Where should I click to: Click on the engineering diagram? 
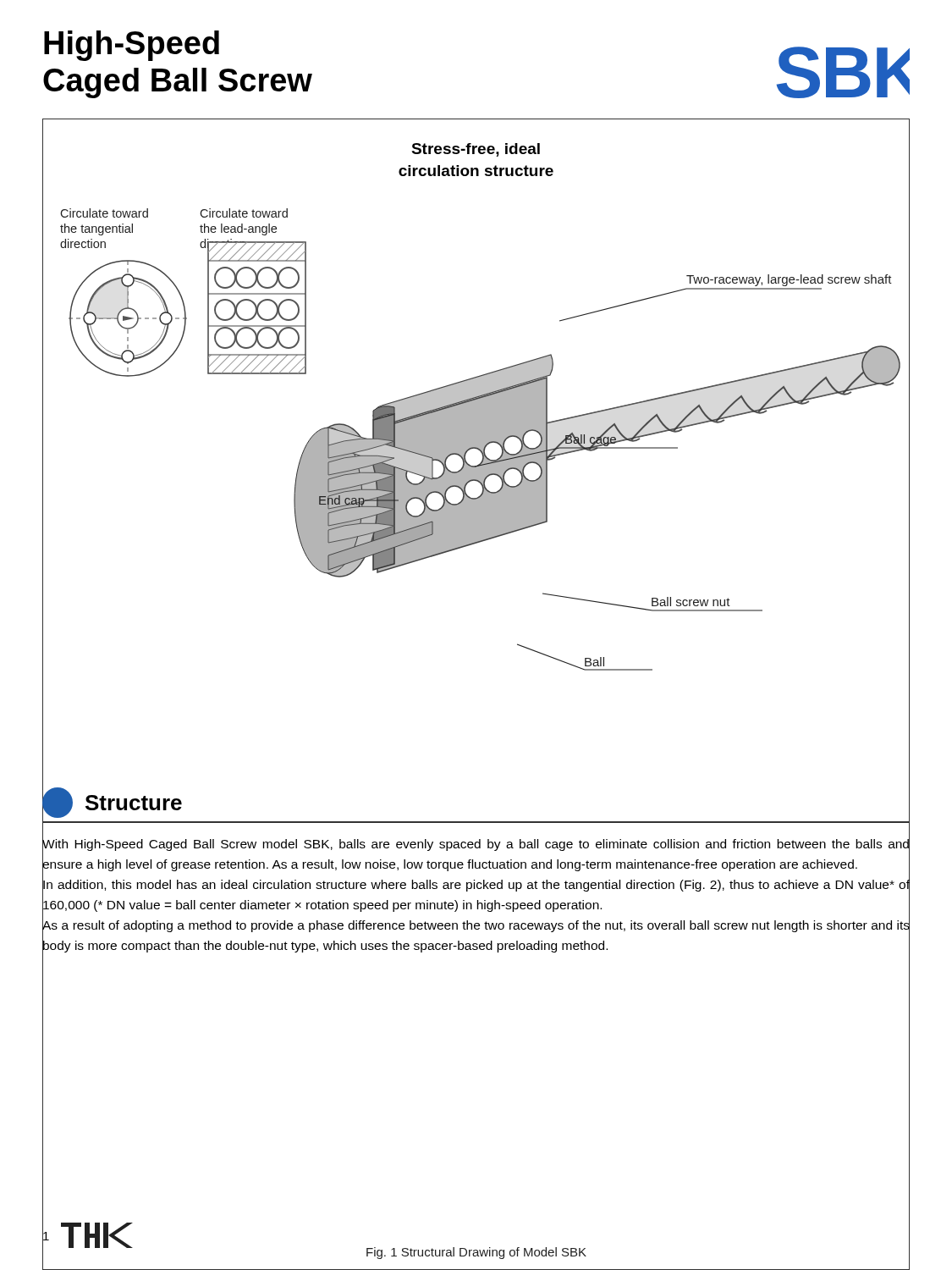click(476, 711)
